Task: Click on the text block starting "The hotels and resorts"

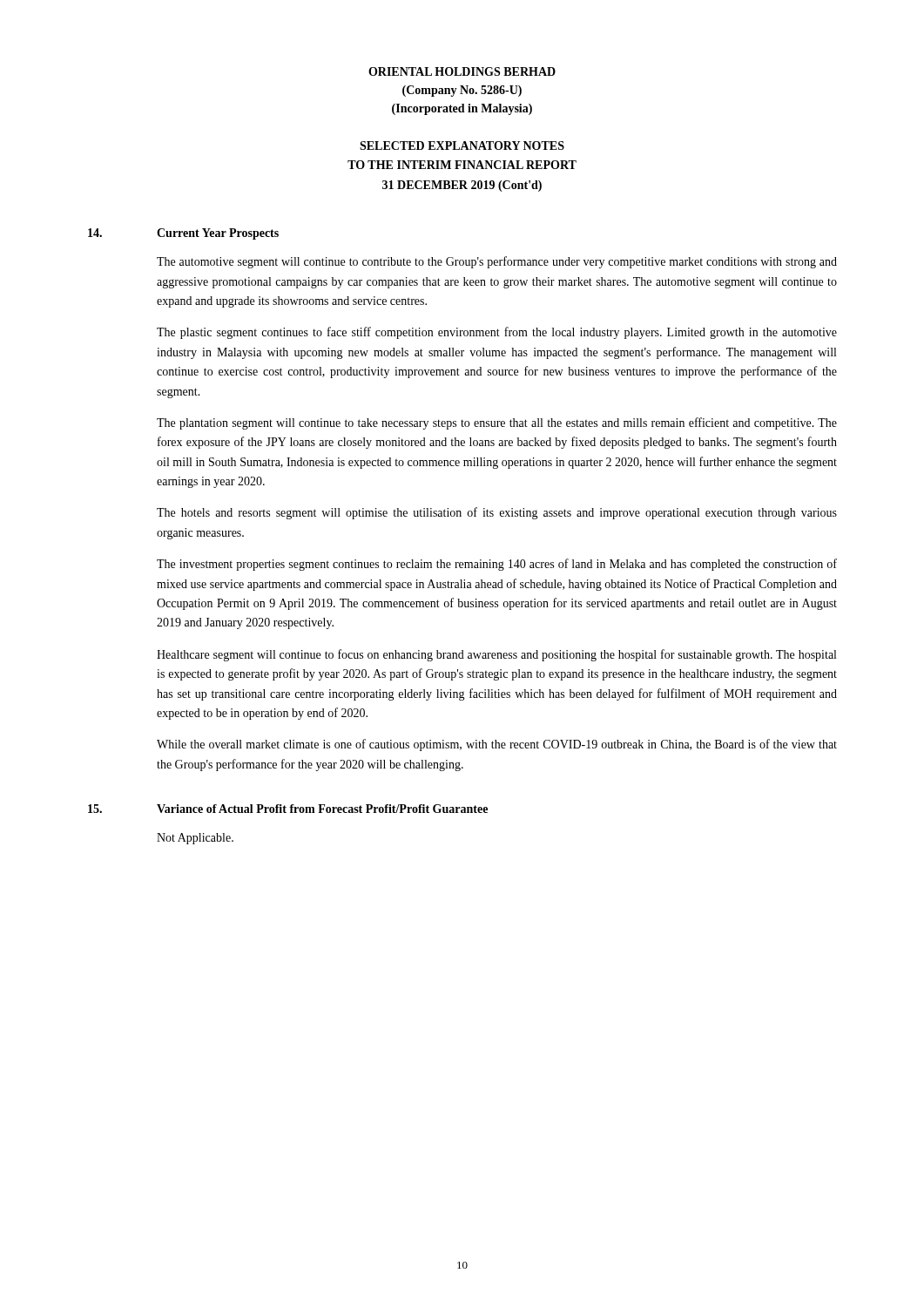Action: click(497, 523)
